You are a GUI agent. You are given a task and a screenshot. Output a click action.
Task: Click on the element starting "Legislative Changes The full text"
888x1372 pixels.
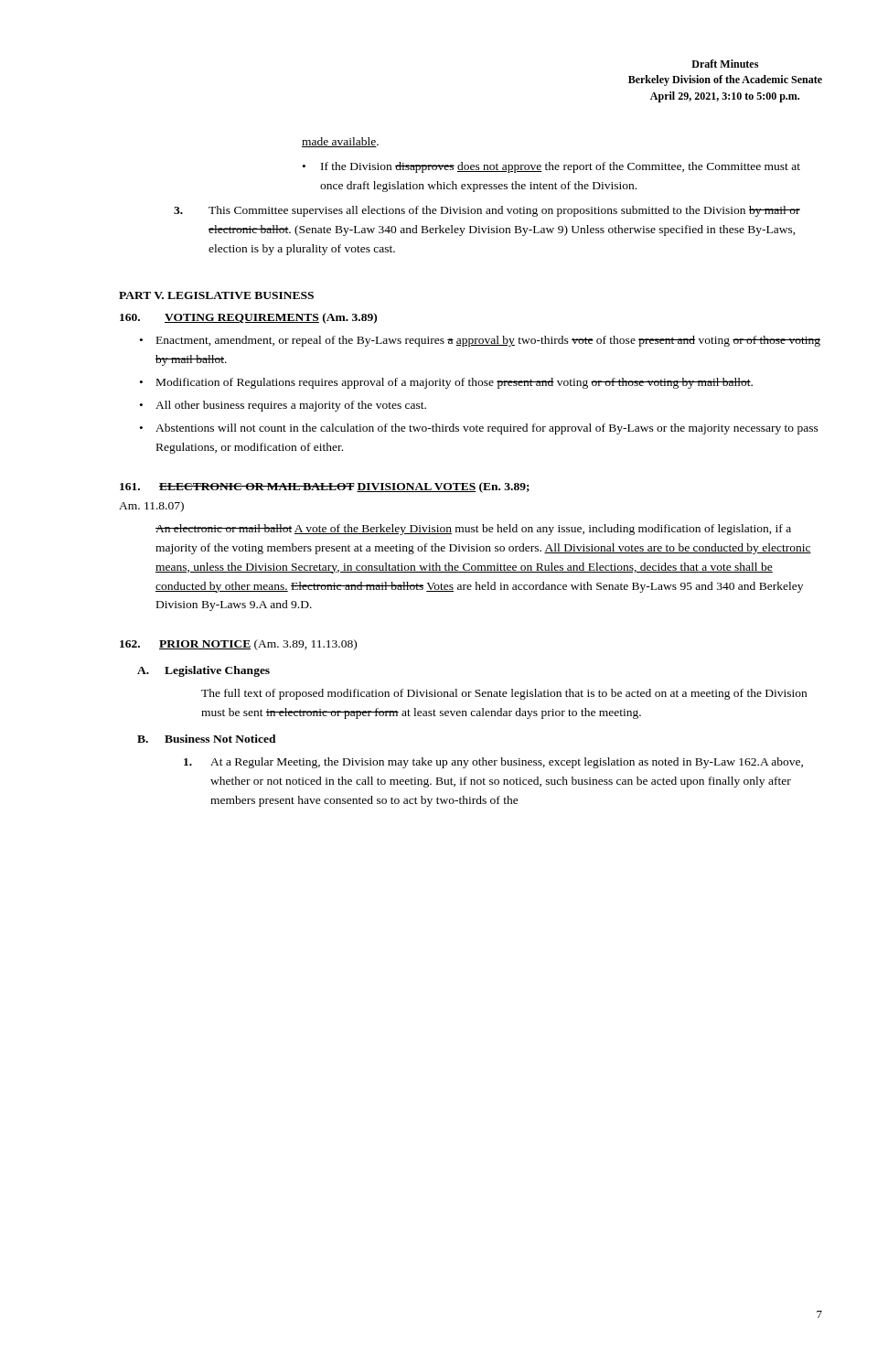click(x=493, y=693)
